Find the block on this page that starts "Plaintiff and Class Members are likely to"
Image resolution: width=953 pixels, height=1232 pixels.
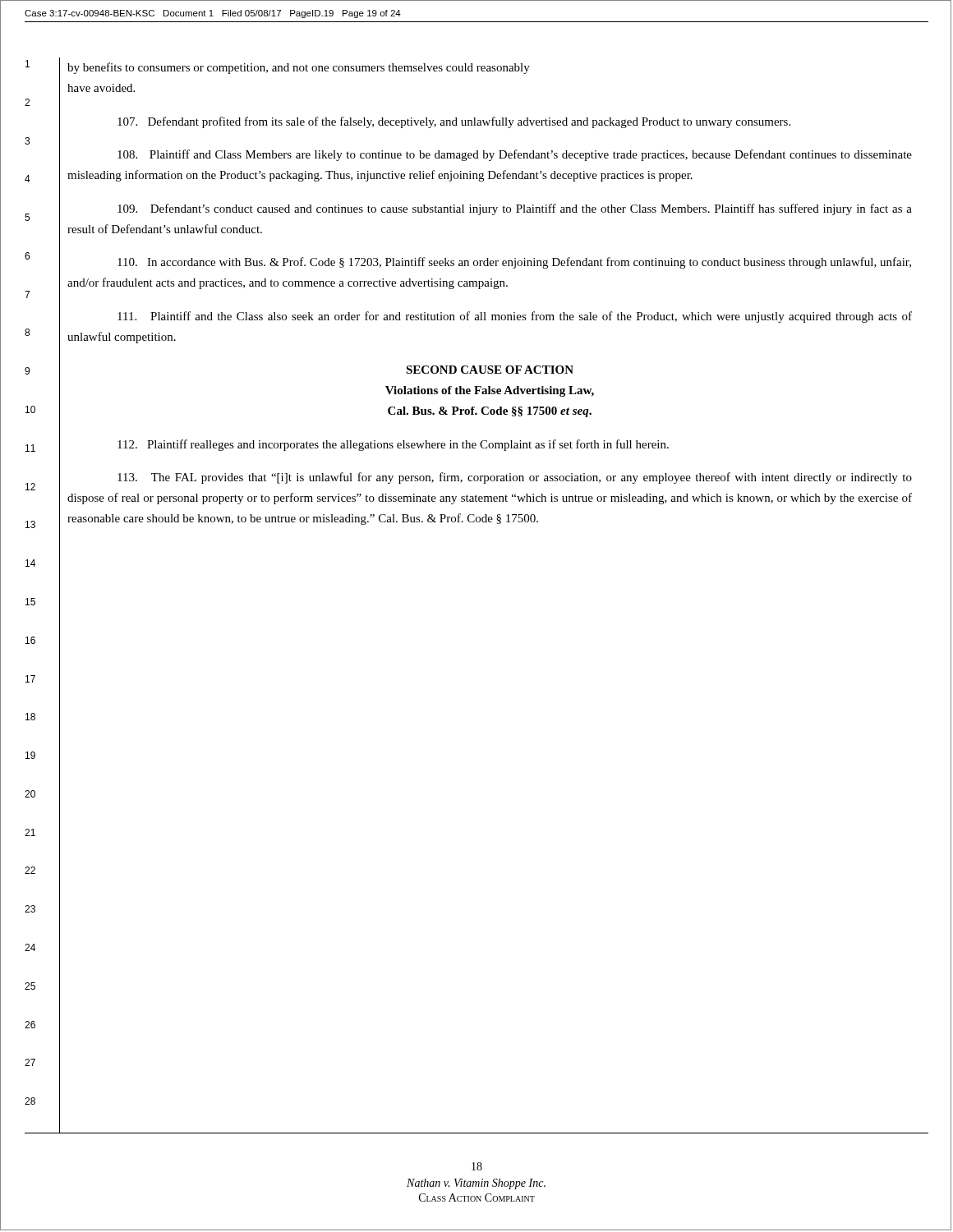pyautogui.click(x=490, y=165)
